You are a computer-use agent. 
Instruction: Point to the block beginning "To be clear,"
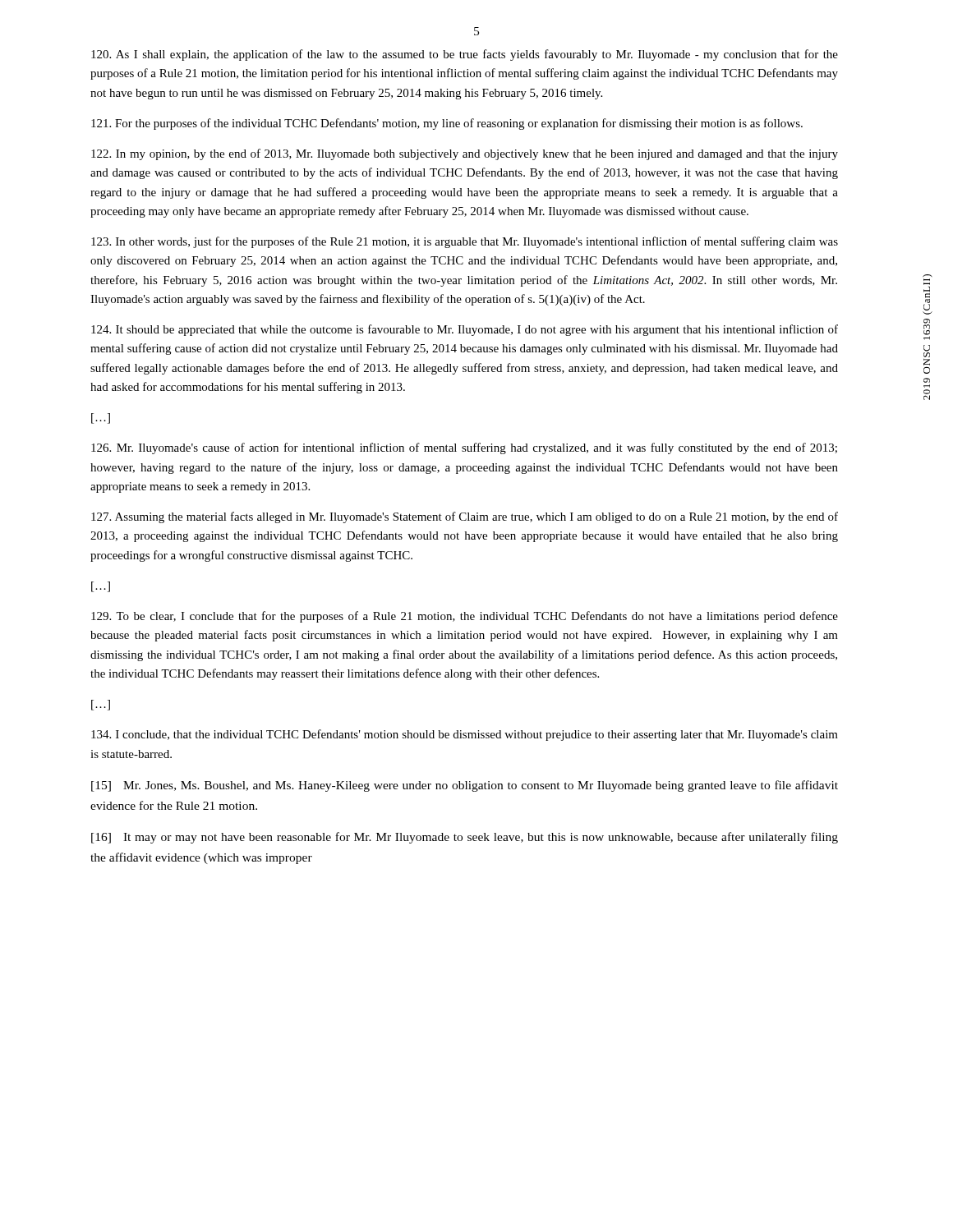click(x=464, y=645)
